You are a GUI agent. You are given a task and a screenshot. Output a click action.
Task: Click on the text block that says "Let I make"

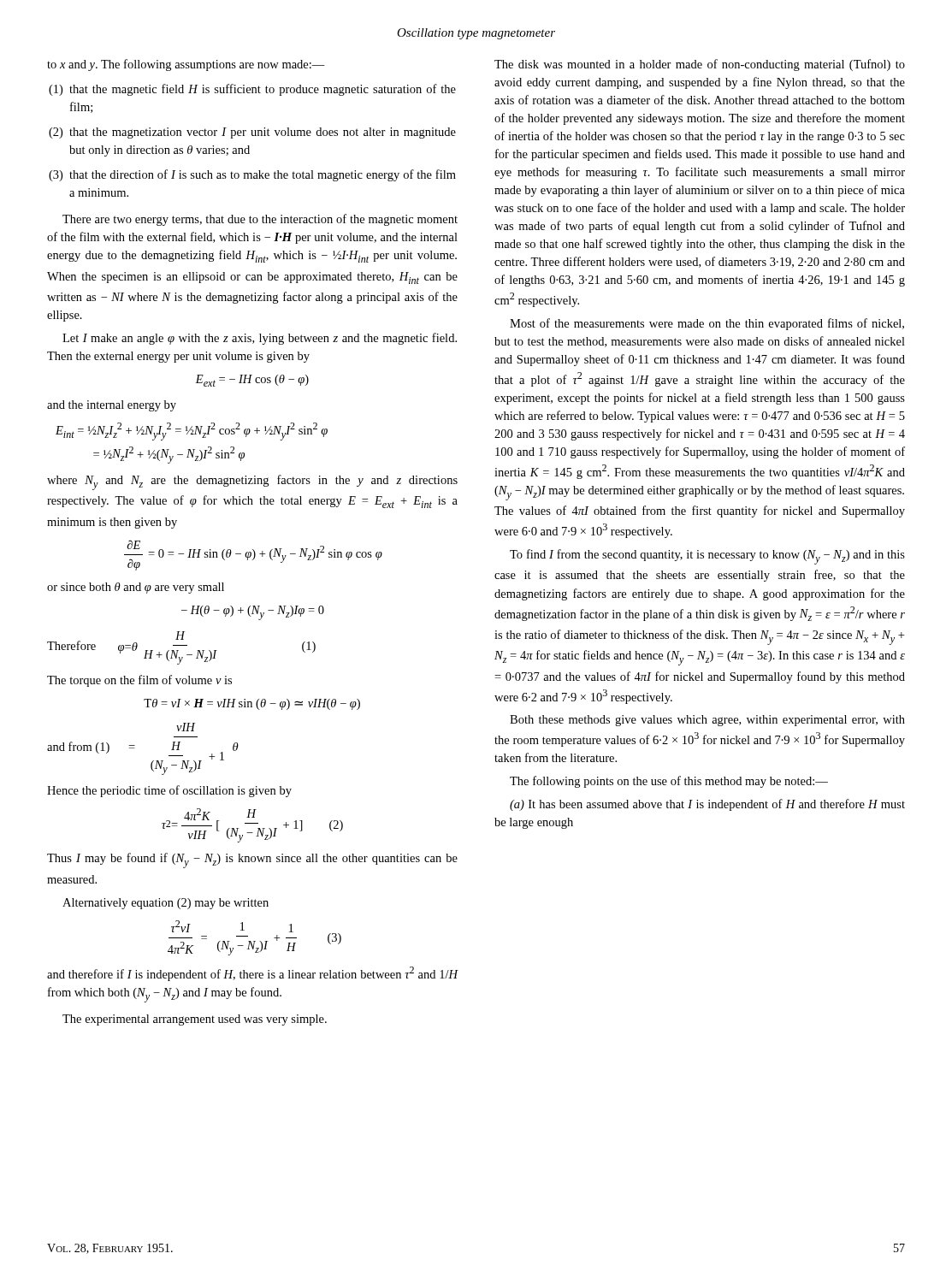(x=252, y=347)
